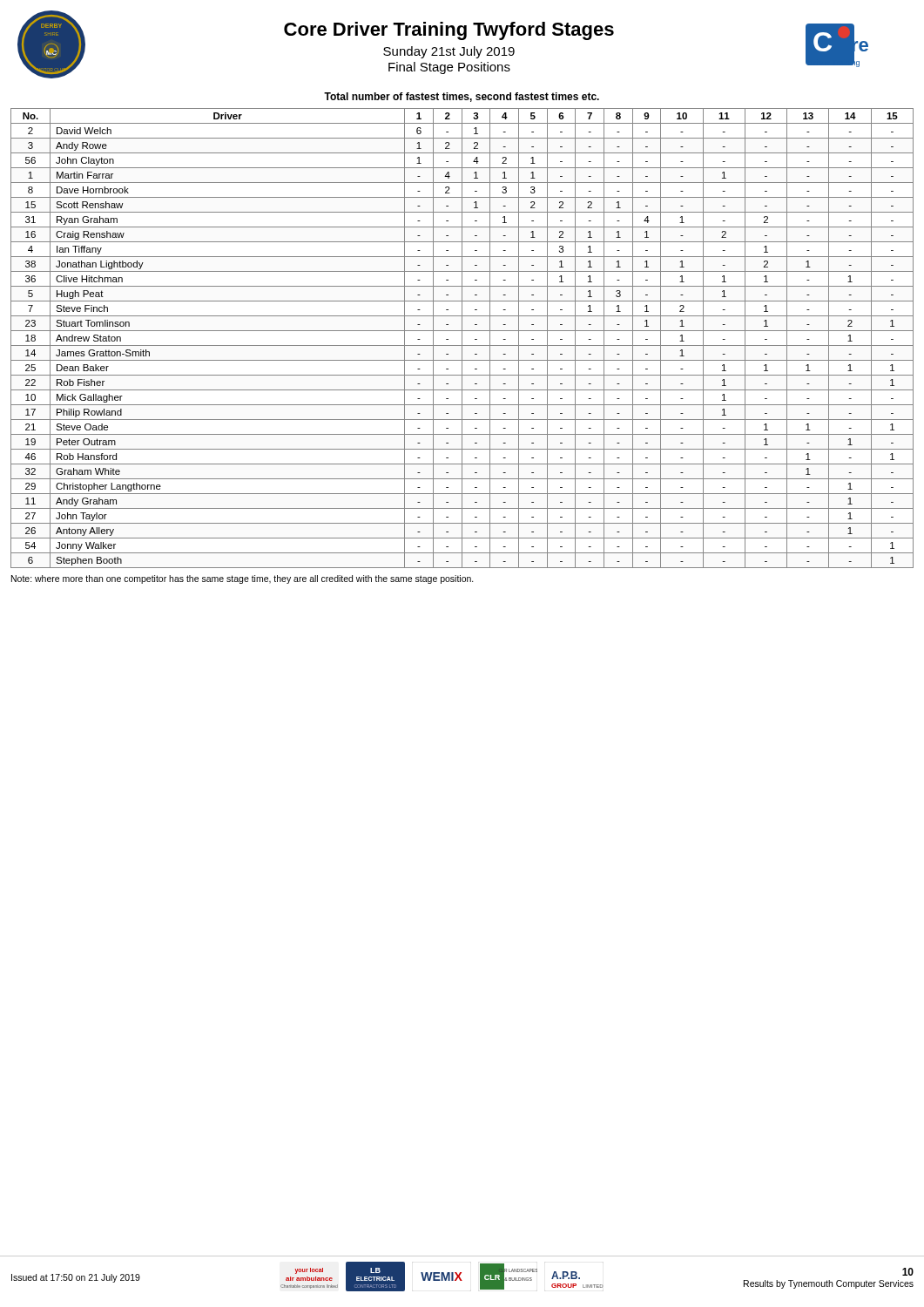Locate a footnote

tap(242, 579)
